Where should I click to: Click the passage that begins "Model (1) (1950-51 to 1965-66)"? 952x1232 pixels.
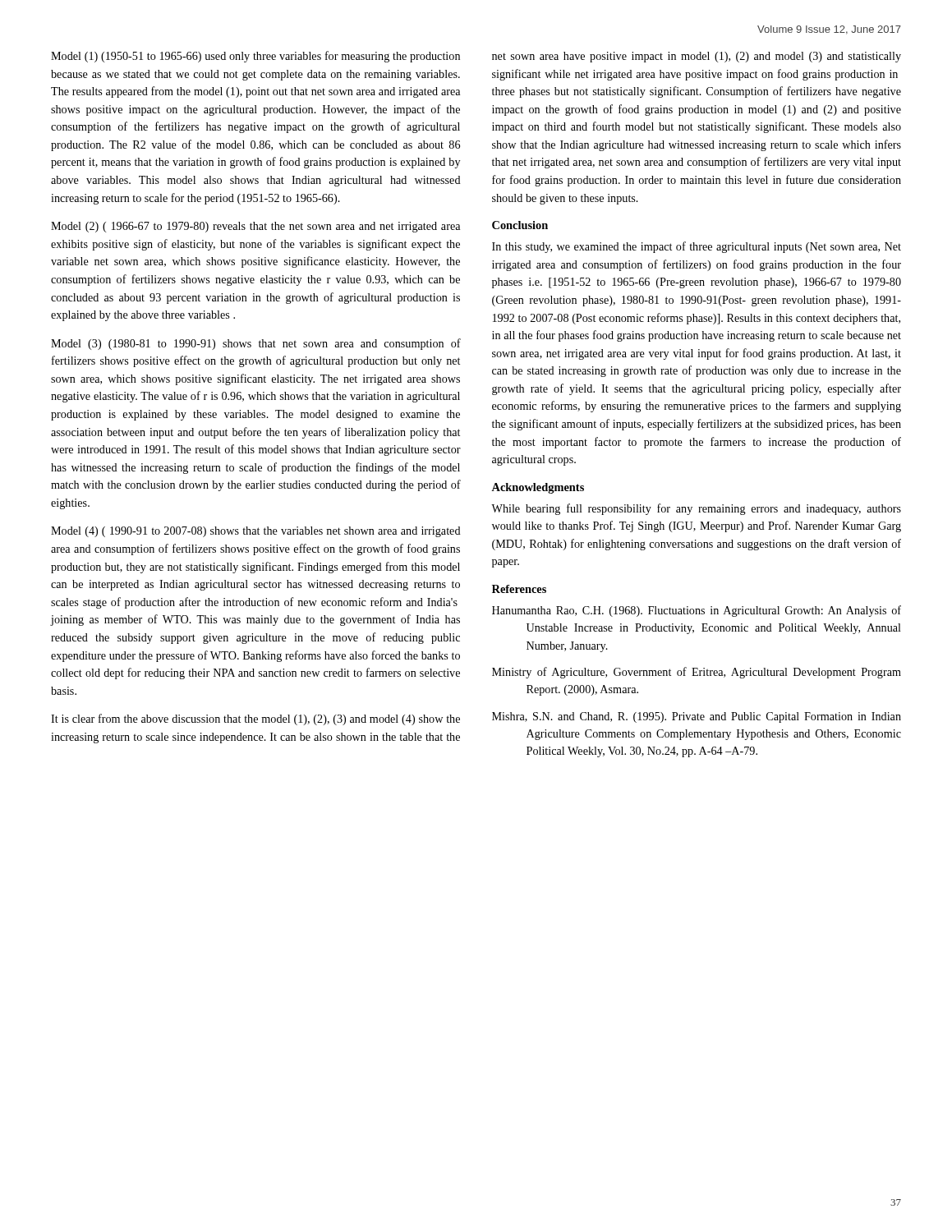click(x=256, y=127)
